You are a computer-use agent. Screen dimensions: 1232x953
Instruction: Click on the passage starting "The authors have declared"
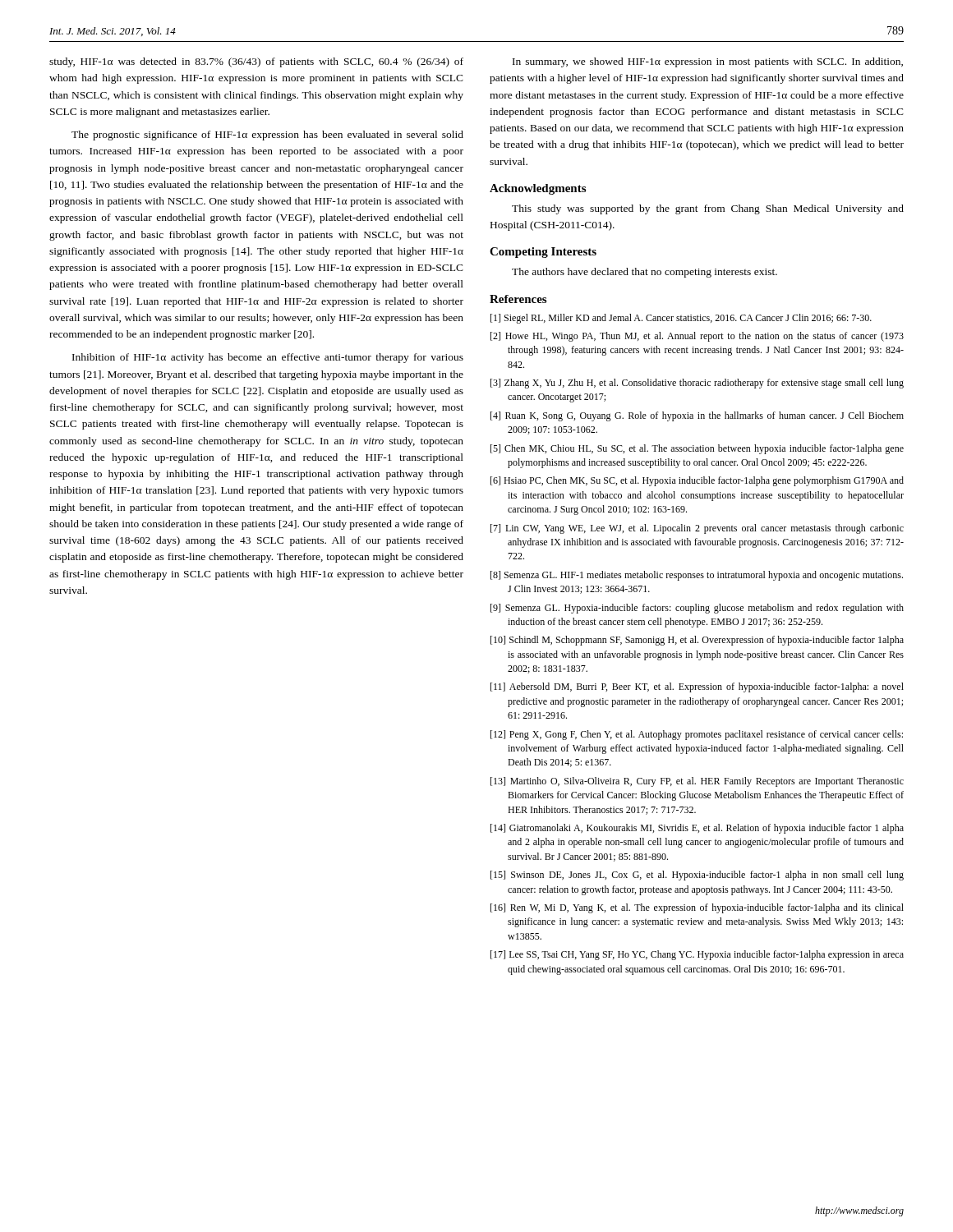point(697,272)
